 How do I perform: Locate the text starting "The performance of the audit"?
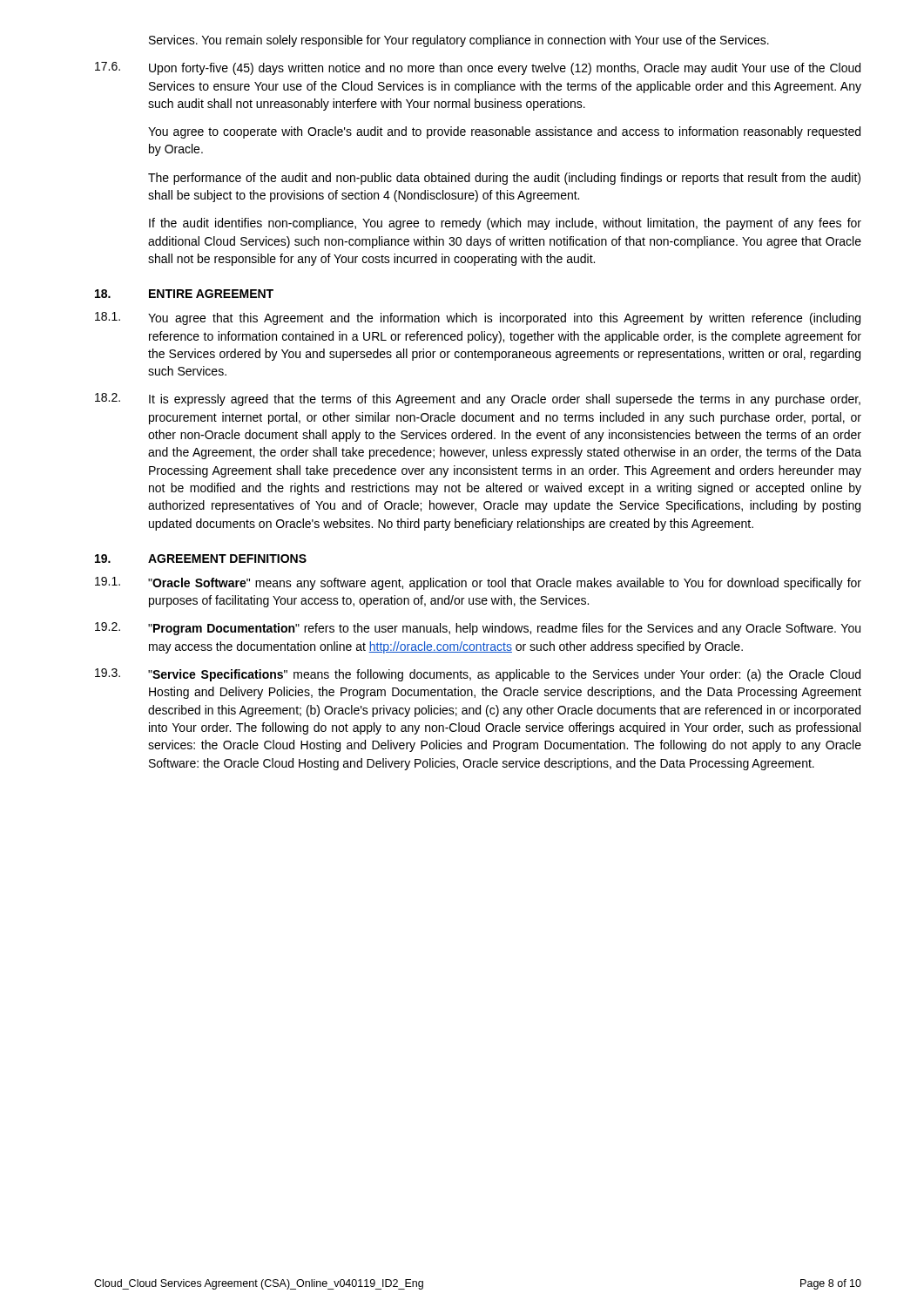coord(505,186)
